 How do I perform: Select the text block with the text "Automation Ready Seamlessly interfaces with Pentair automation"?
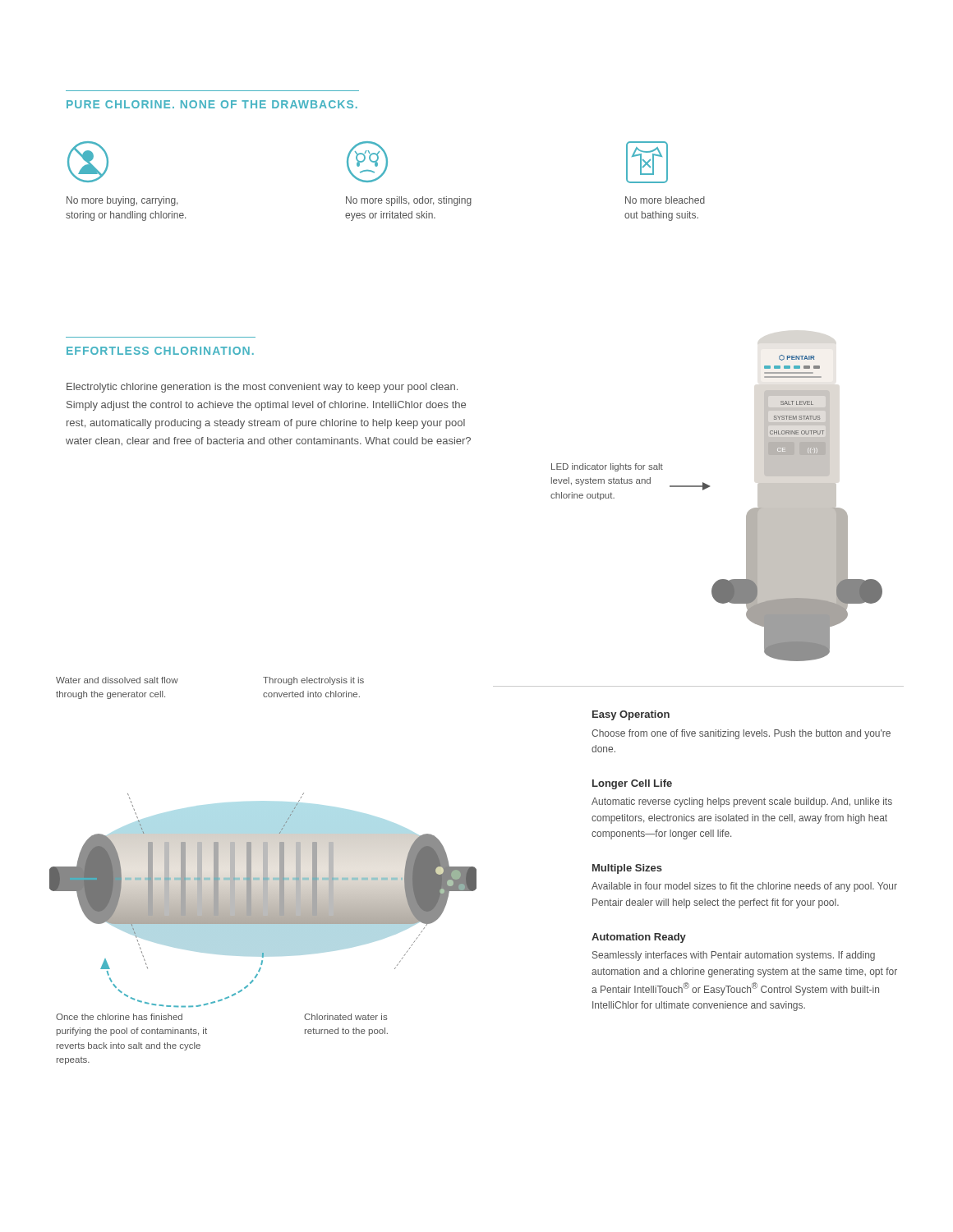[x=748, y=971]
